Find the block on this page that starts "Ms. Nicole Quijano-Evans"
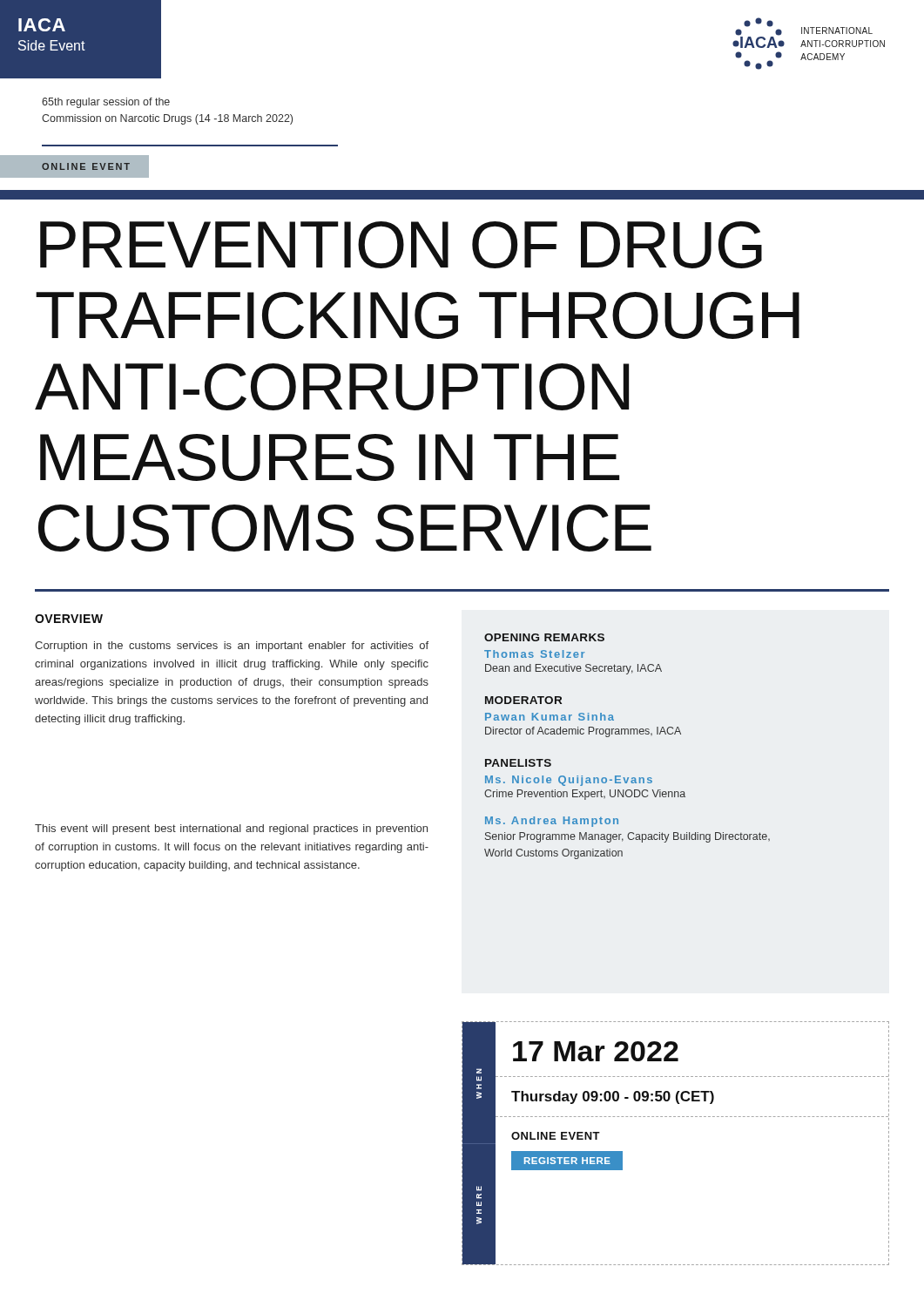 [674, 786]
